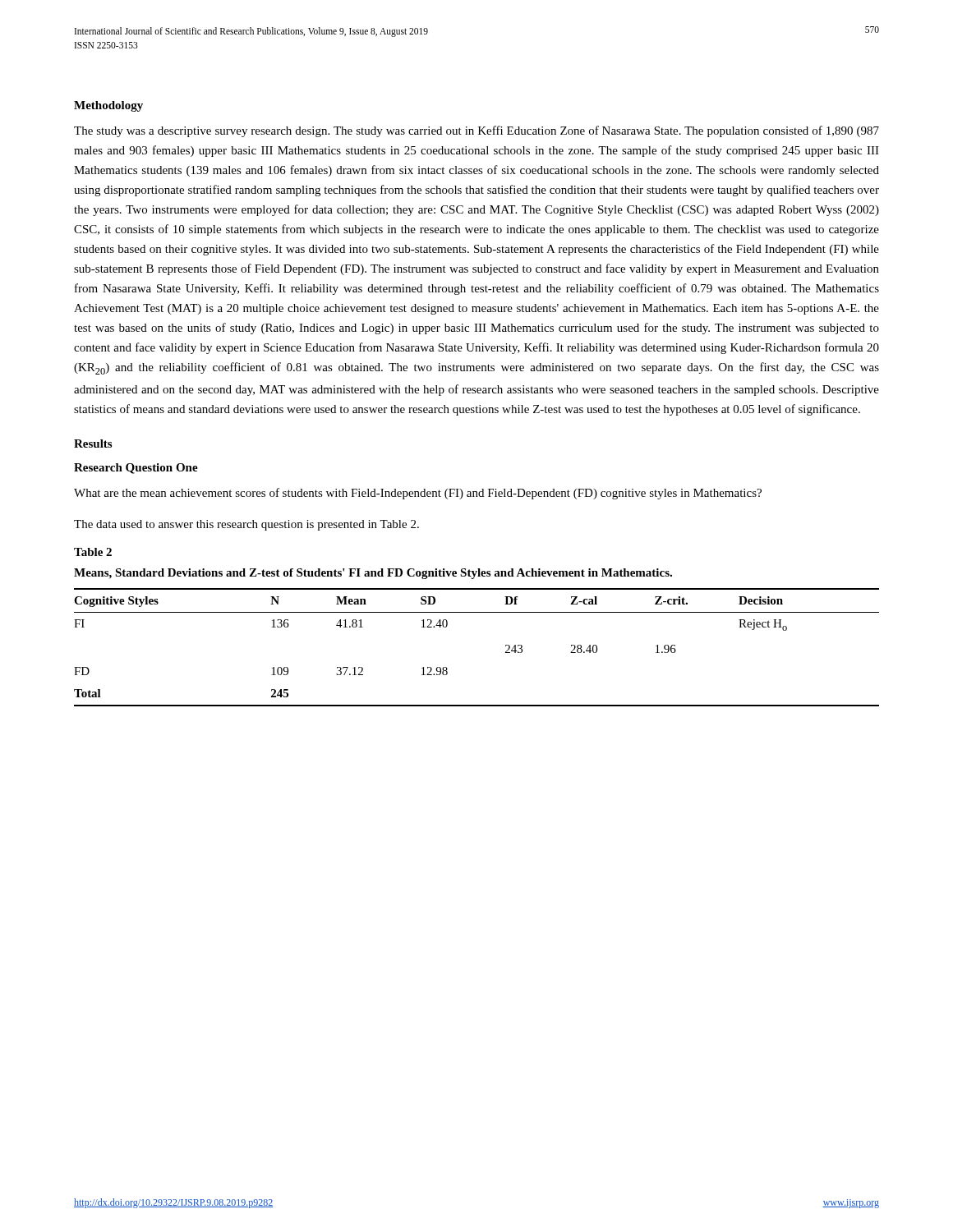Select the text block with the text "What are the mean achievement"

click(418, 493)
